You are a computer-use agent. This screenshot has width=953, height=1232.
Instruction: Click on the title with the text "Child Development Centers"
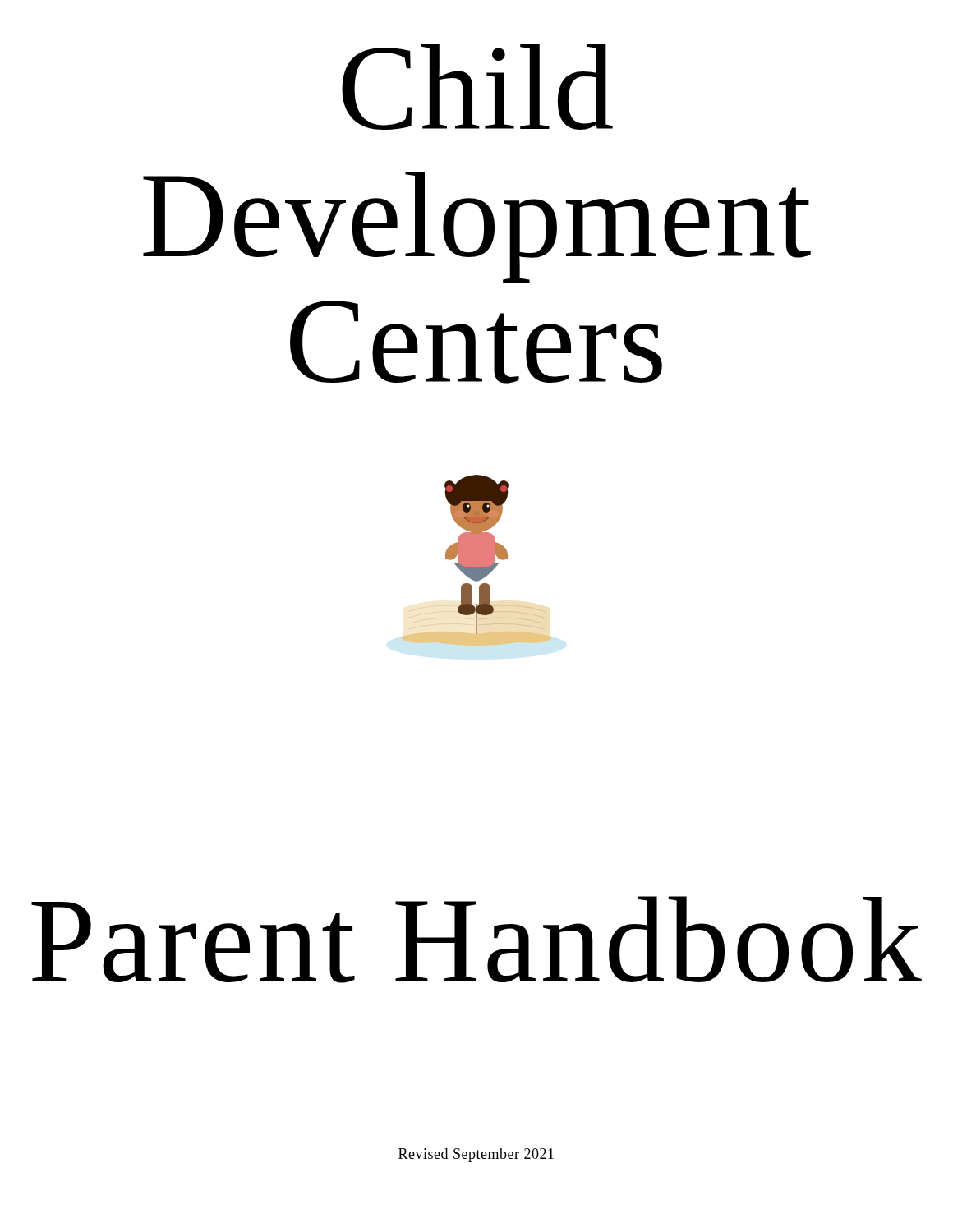pos(476,213)
